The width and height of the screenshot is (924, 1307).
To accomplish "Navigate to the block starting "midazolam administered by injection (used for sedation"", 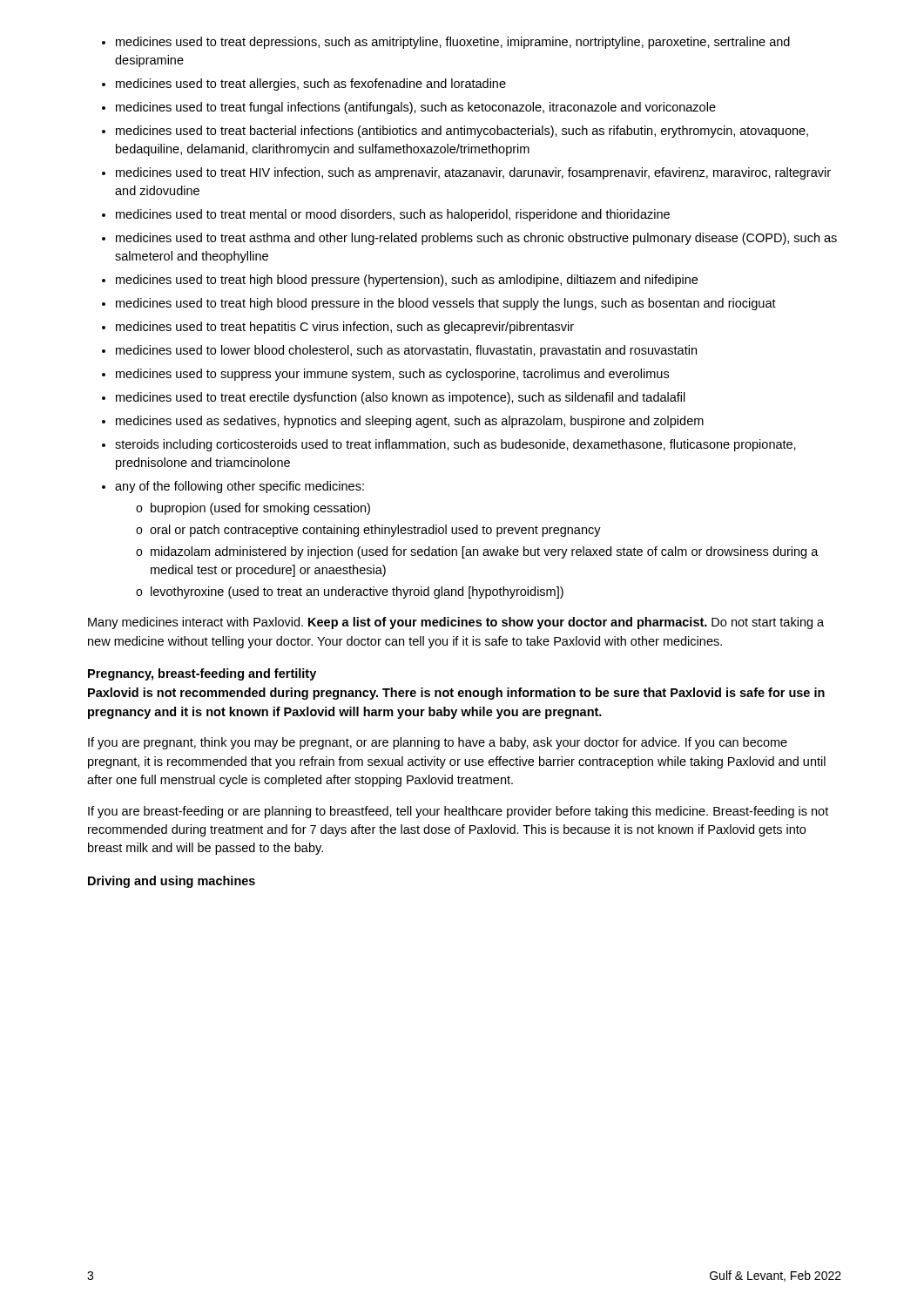I will coord(489,561).
